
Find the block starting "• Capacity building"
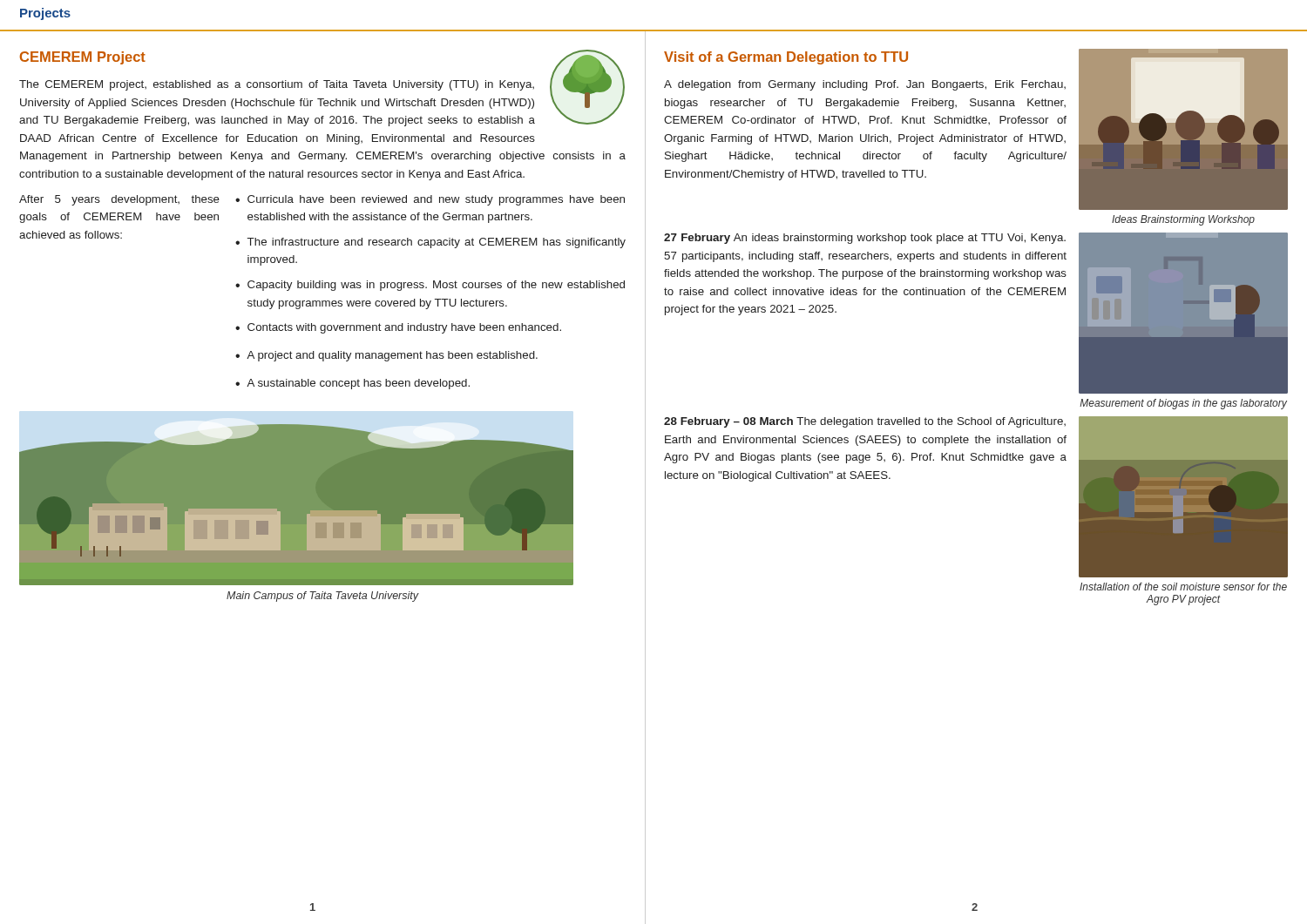point(430,294)
